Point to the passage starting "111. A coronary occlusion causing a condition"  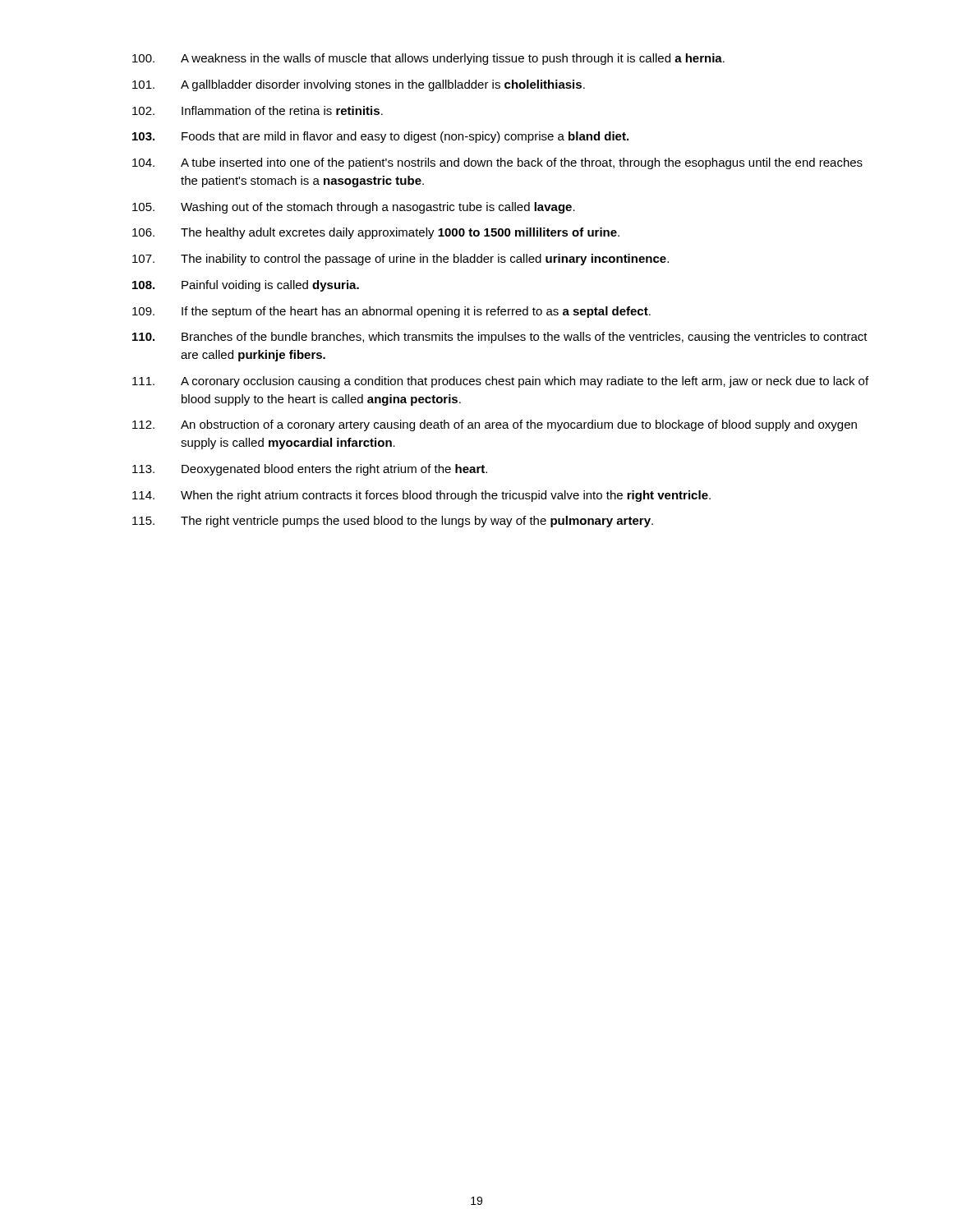pyautogui.click(x=501, y=390)
